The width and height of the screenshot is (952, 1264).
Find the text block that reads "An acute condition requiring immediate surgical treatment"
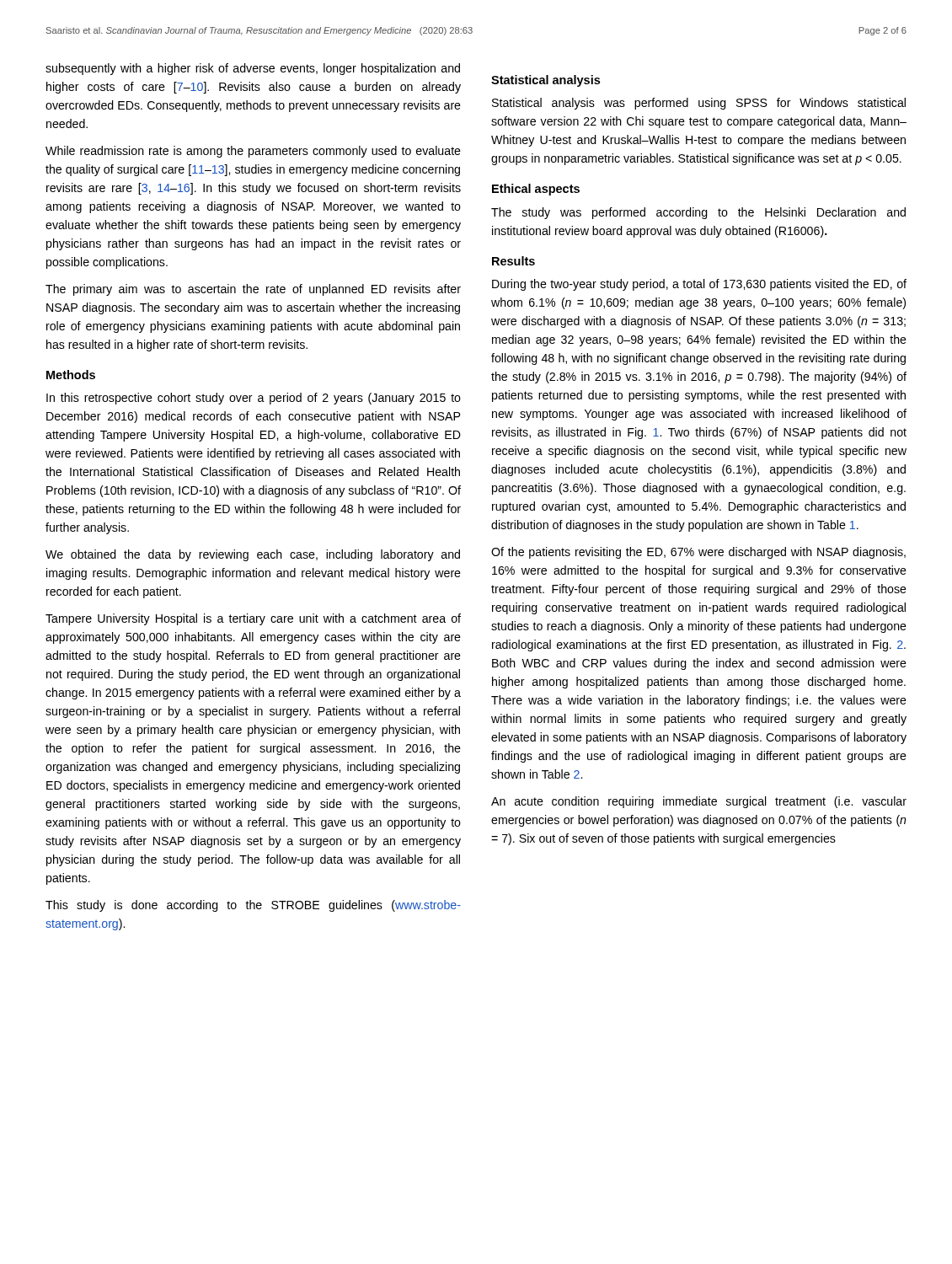pos(699,820)
